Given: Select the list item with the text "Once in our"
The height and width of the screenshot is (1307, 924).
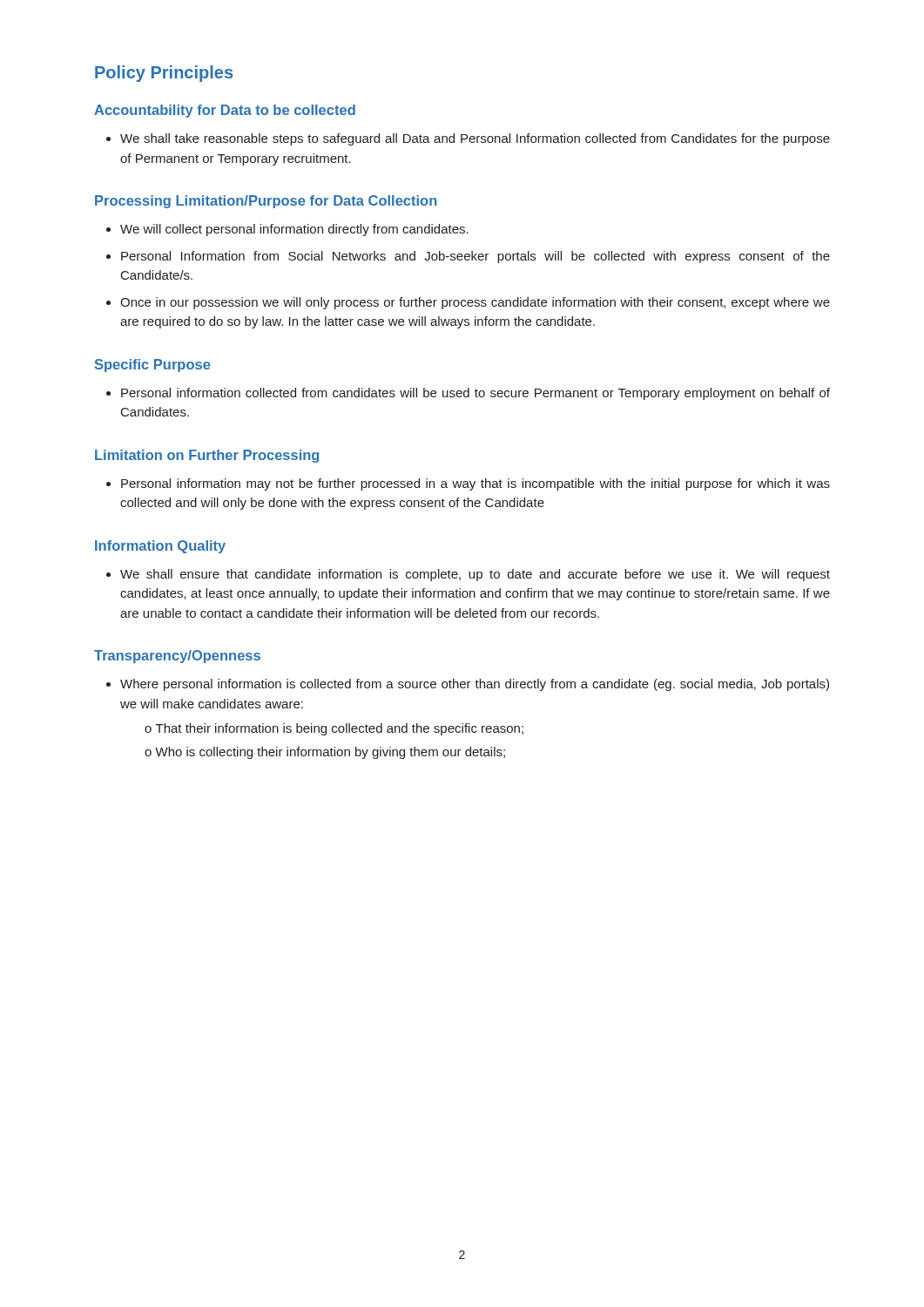Looking at the screenshot, I should (x=475, y=312).
